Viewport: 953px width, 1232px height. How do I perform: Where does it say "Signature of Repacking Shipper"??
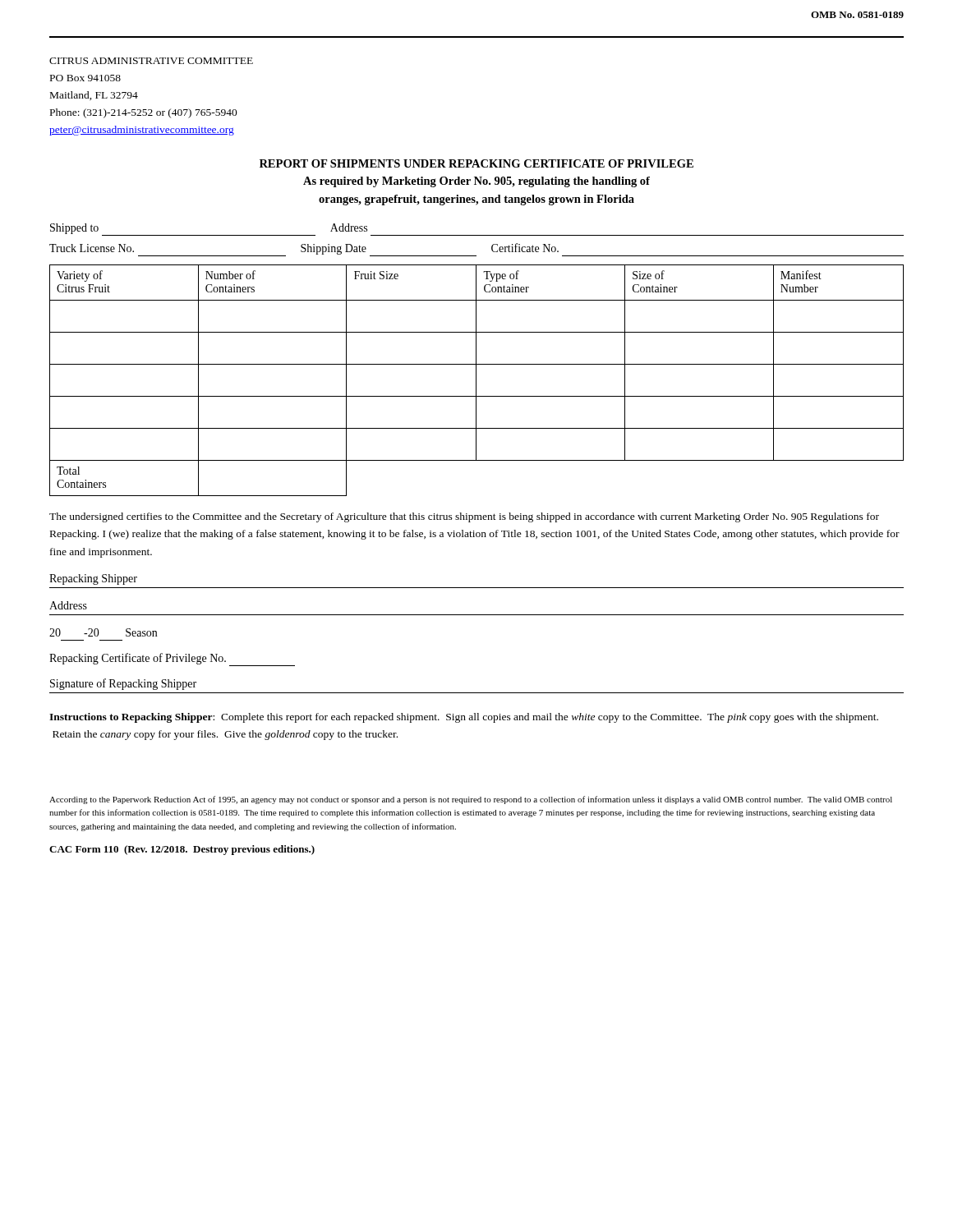[x=336, y=684]
